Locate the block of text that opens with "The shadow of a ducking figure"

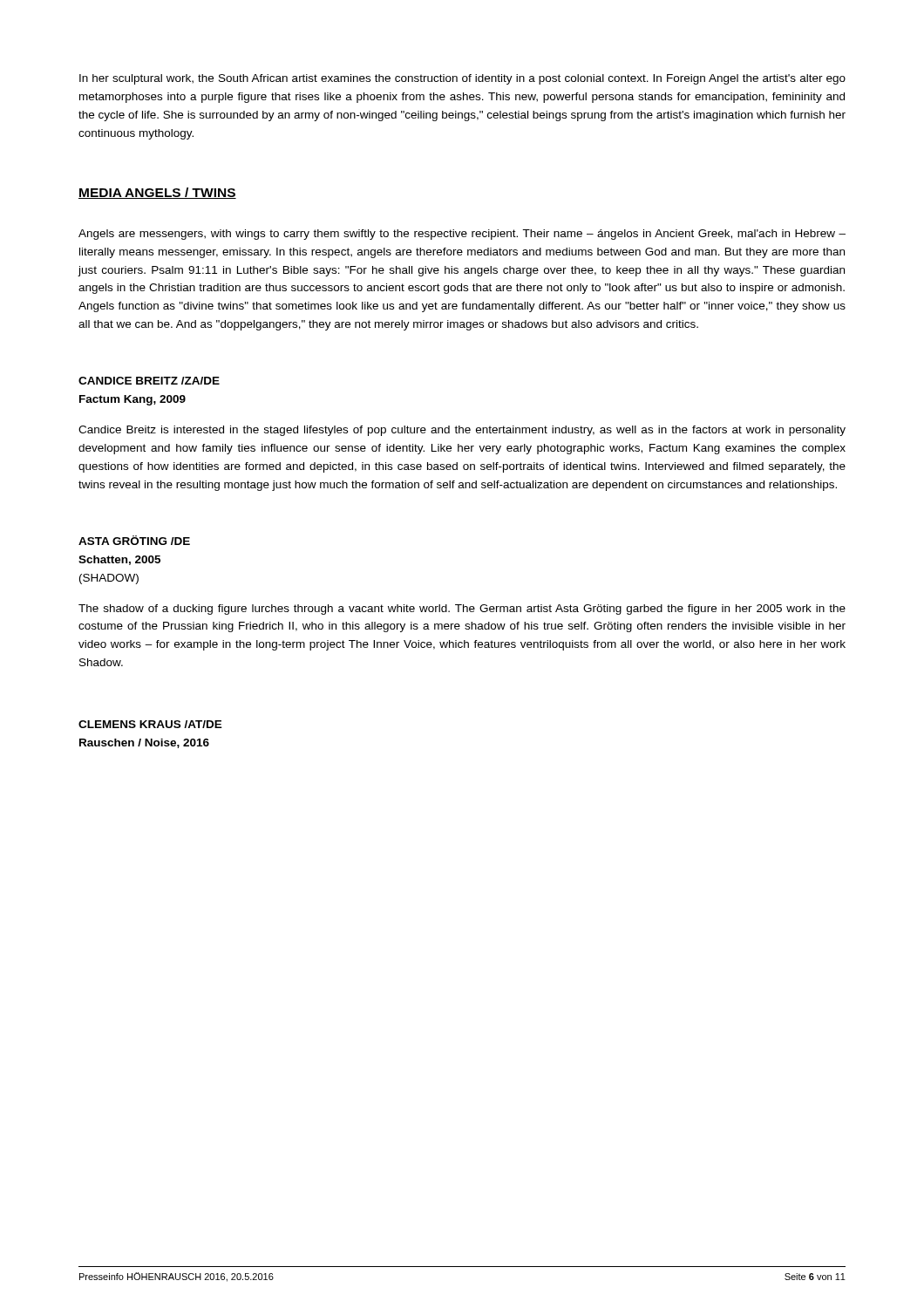pyautogui.click(x=462, y=635)
